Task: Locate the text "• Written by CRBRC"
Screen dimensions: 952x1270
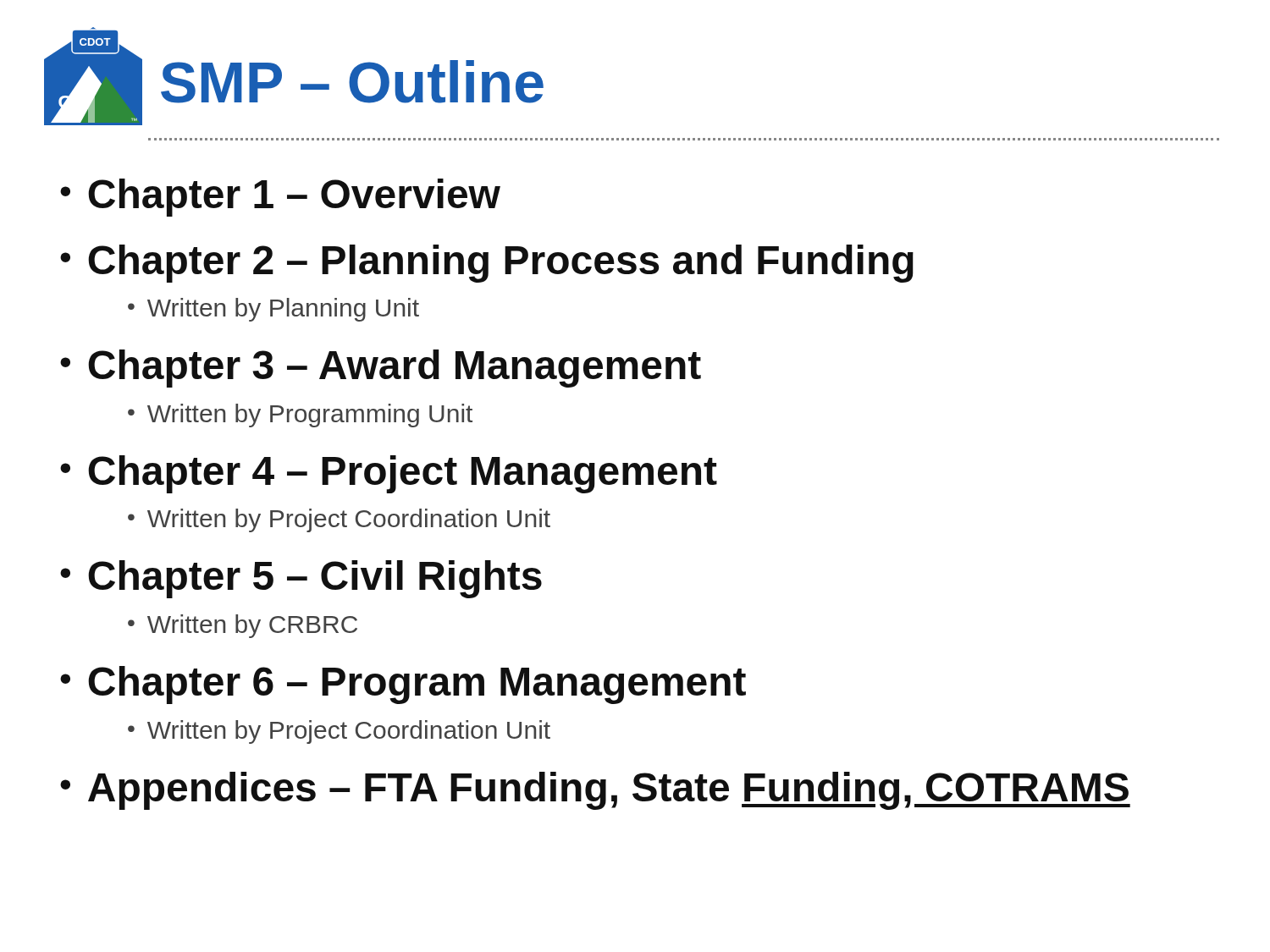Action: 243,624
